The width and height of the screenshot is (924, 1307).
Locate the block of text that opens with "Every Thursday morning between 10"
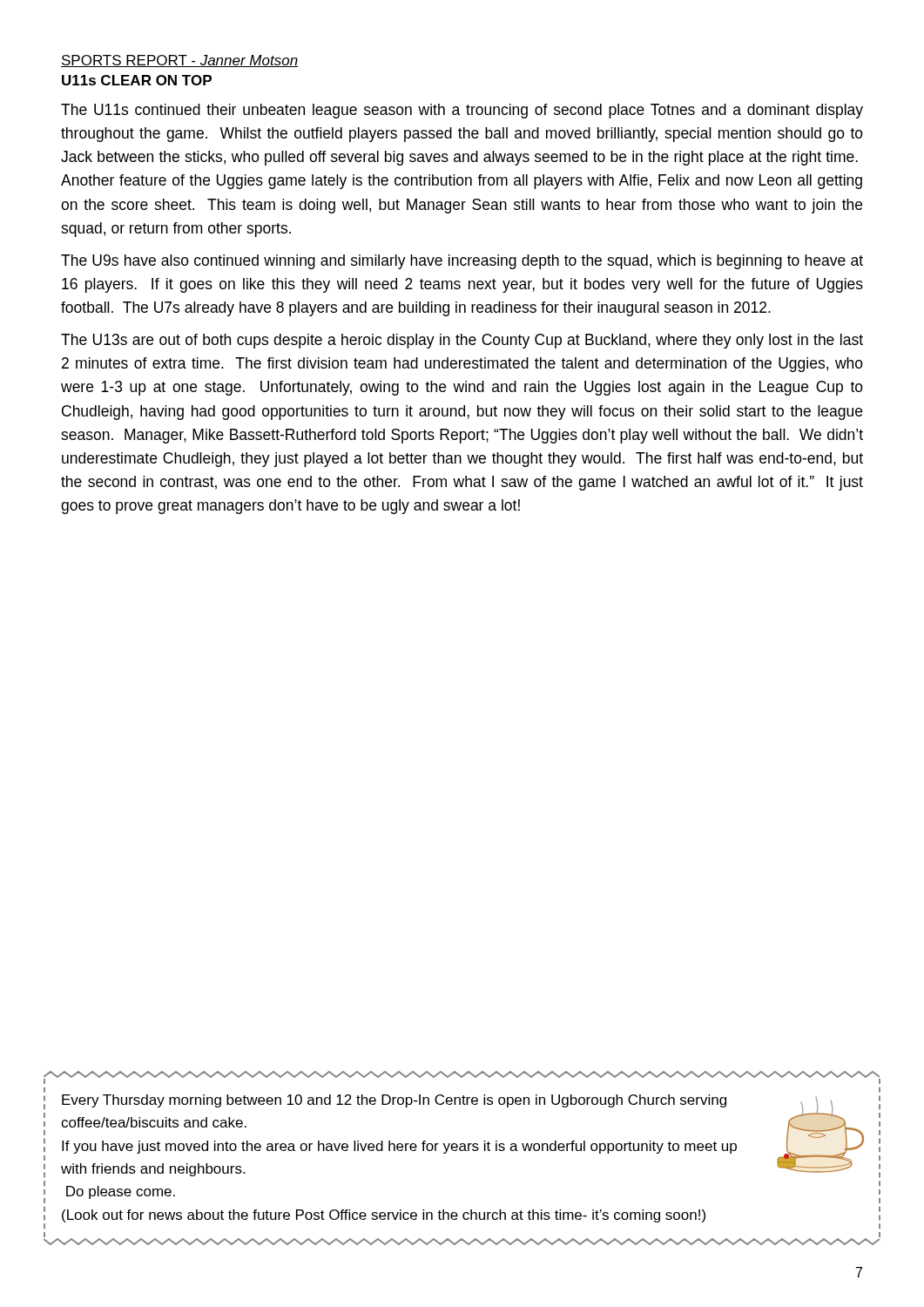click(399, 1157)
